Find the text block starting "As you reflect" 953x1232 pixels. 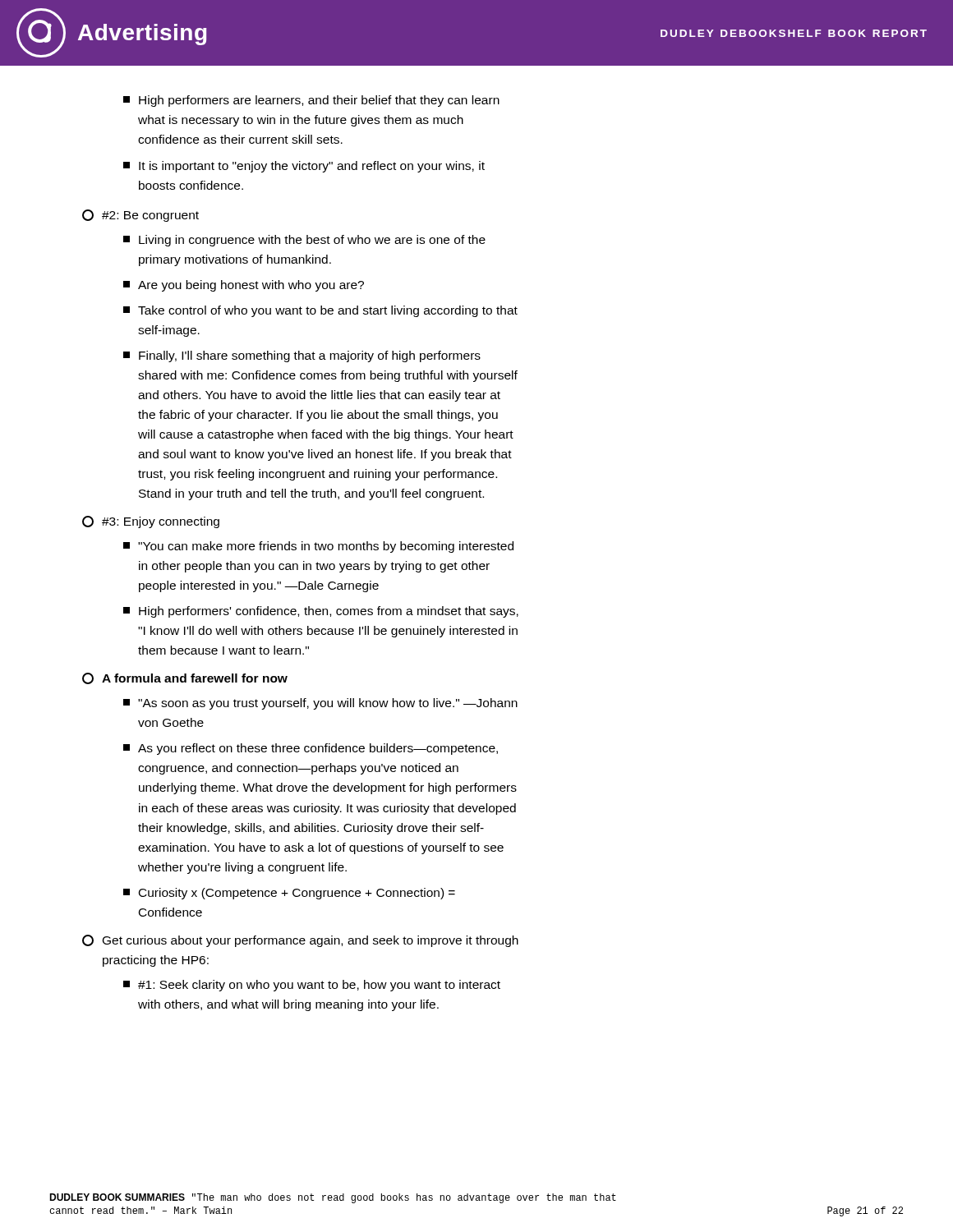(x=320, y=808)
